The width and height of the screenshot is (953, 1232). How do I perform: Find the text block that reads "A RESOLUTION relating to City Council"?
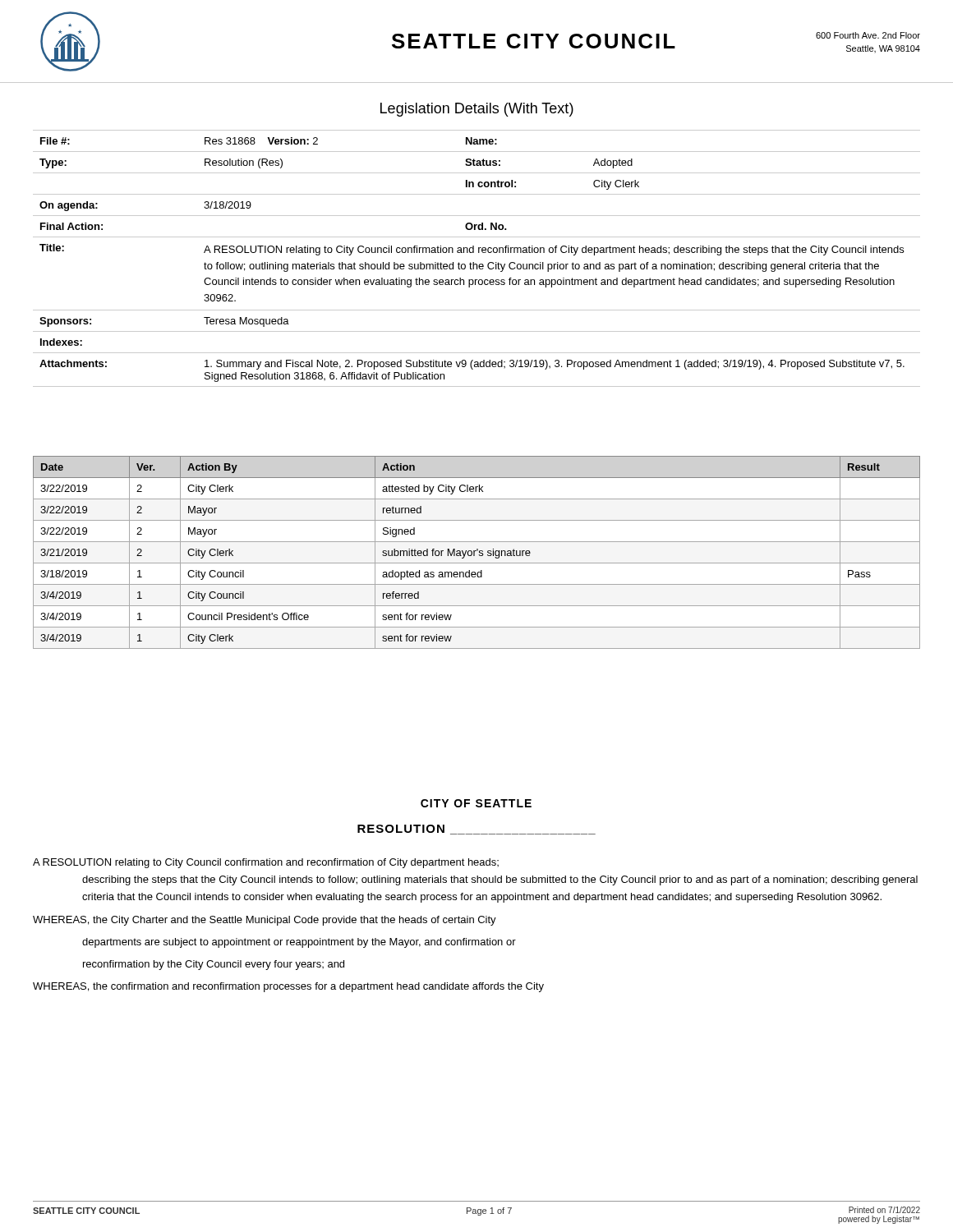point(476,880)
